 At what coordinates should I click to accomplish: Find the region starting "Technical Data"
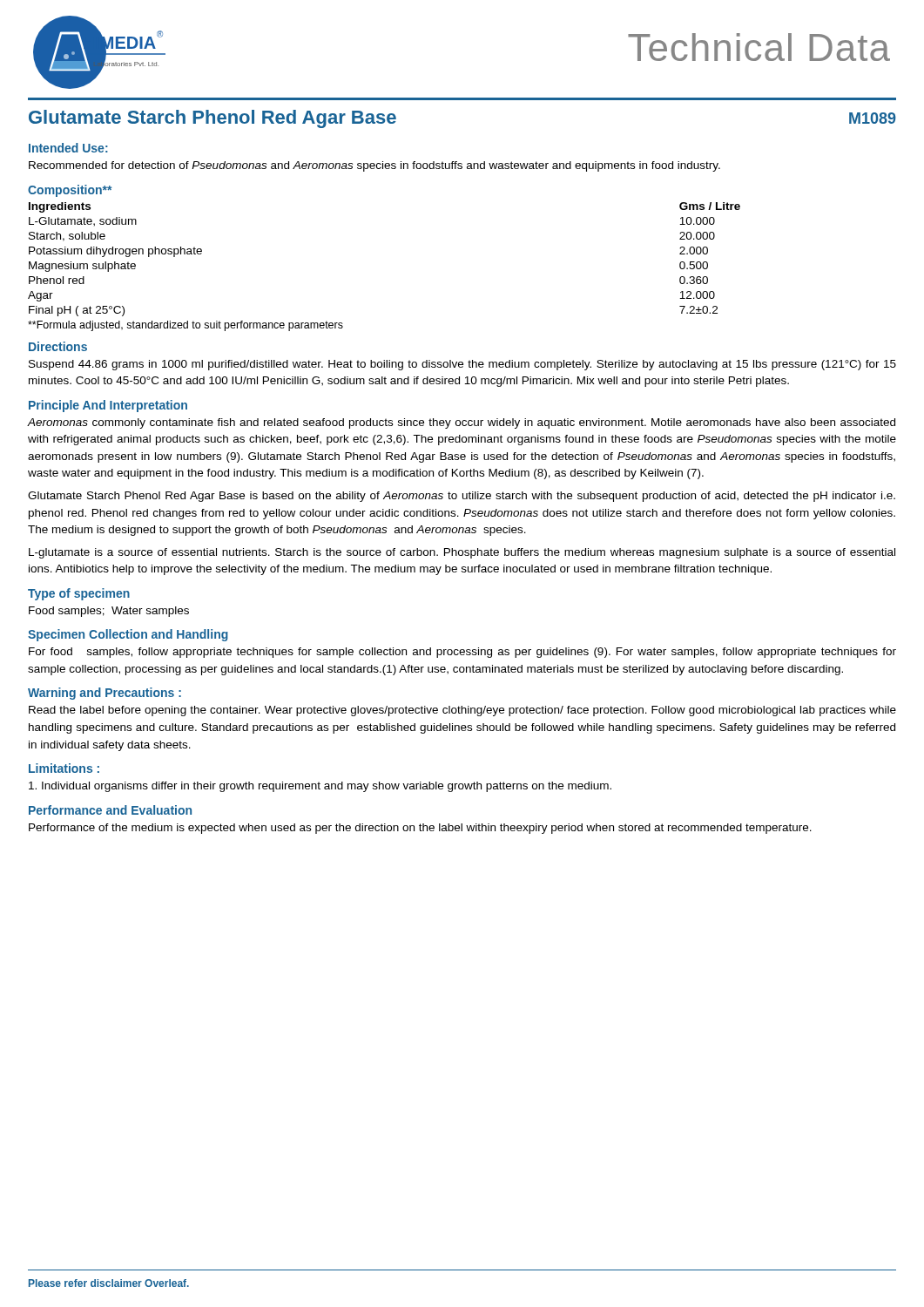click(759, 48)
